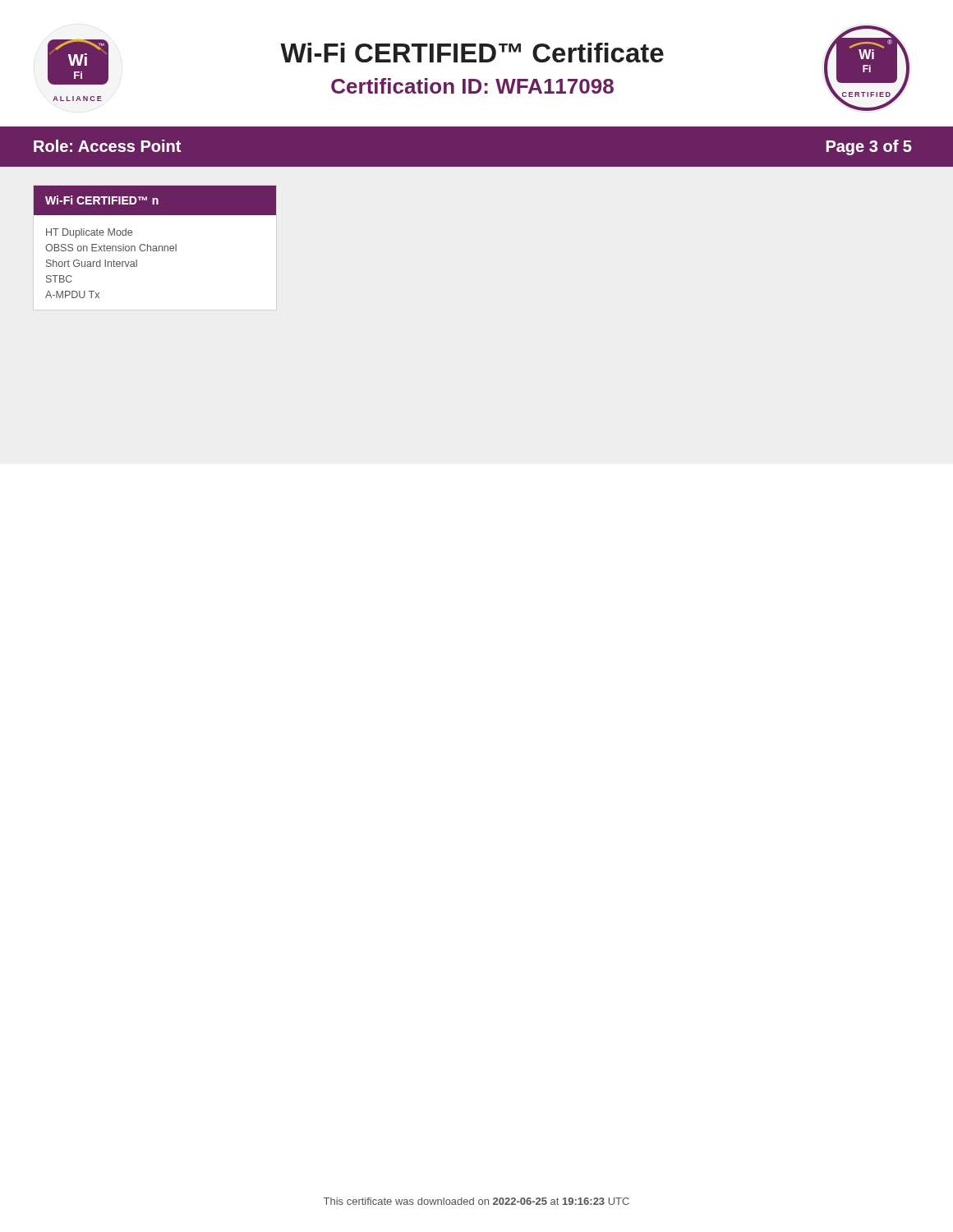Locate the element starting "OBSS on Extension Channel"

pos(111,248)
